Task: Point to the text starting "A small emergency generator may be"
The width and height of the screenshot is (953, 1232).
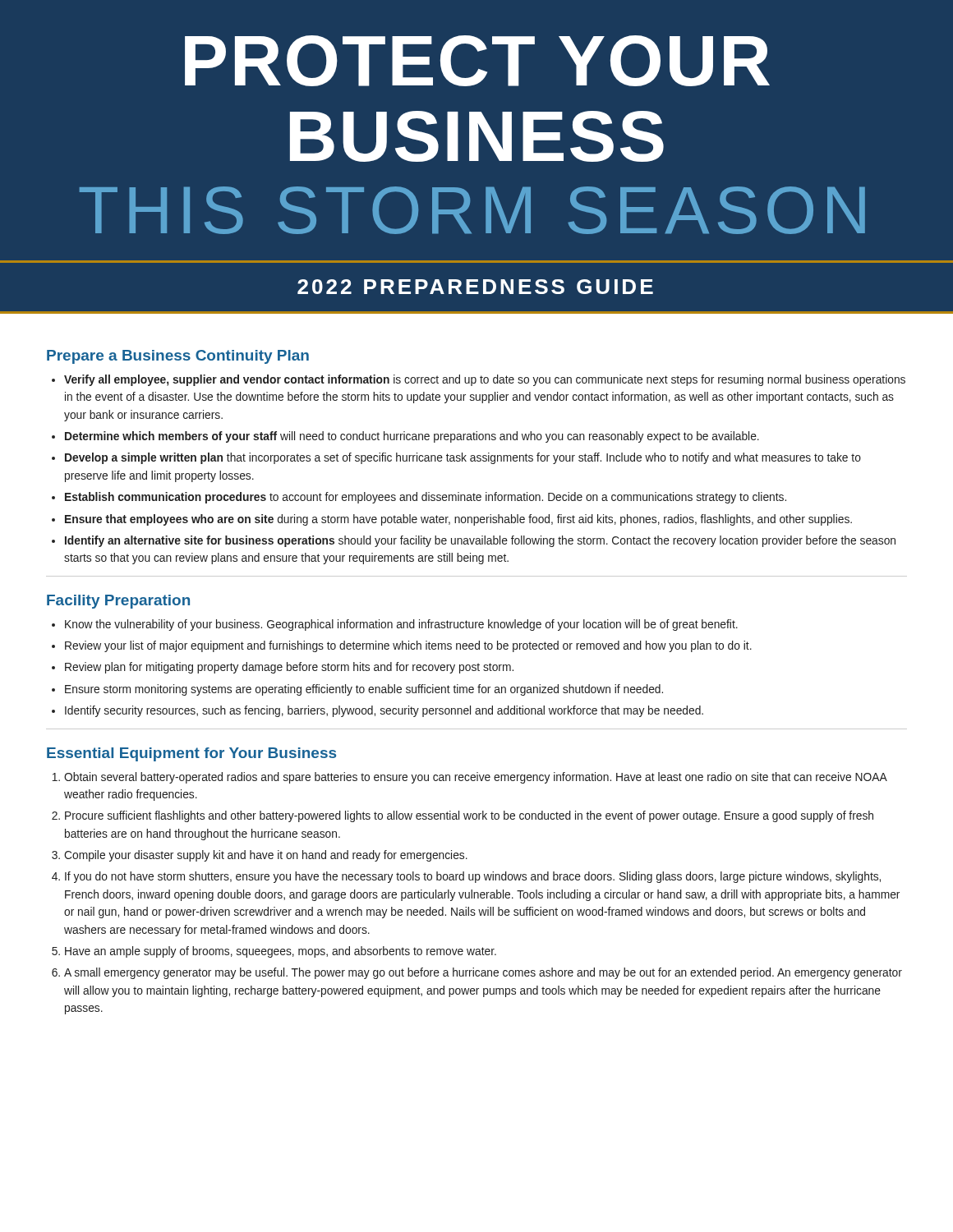Action: pos(483,991)
